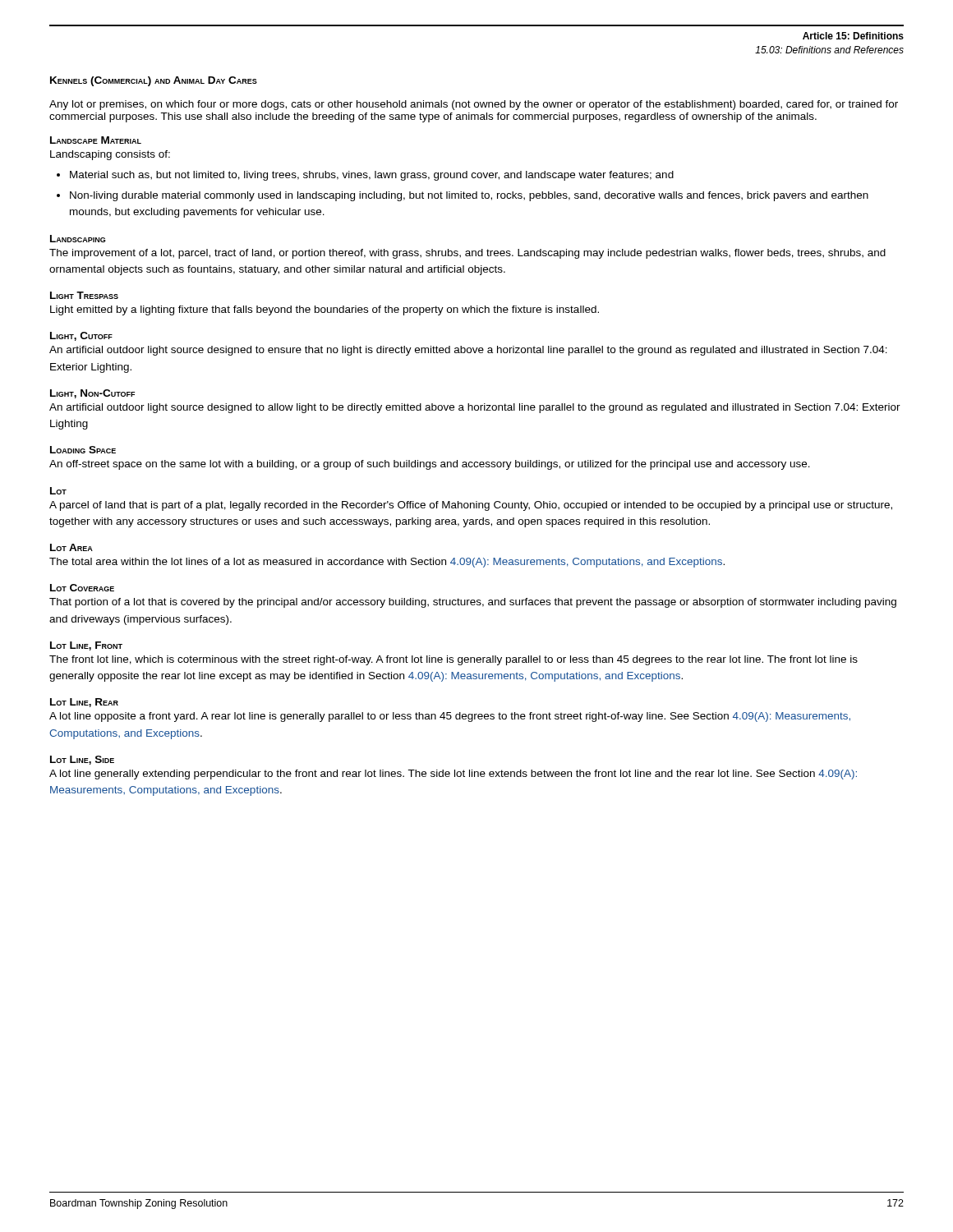This screenshot has height=1232, width=953.
Task: Locate the element starting "Light, Non-Cutoff"
Action: [x=92, y=393]
